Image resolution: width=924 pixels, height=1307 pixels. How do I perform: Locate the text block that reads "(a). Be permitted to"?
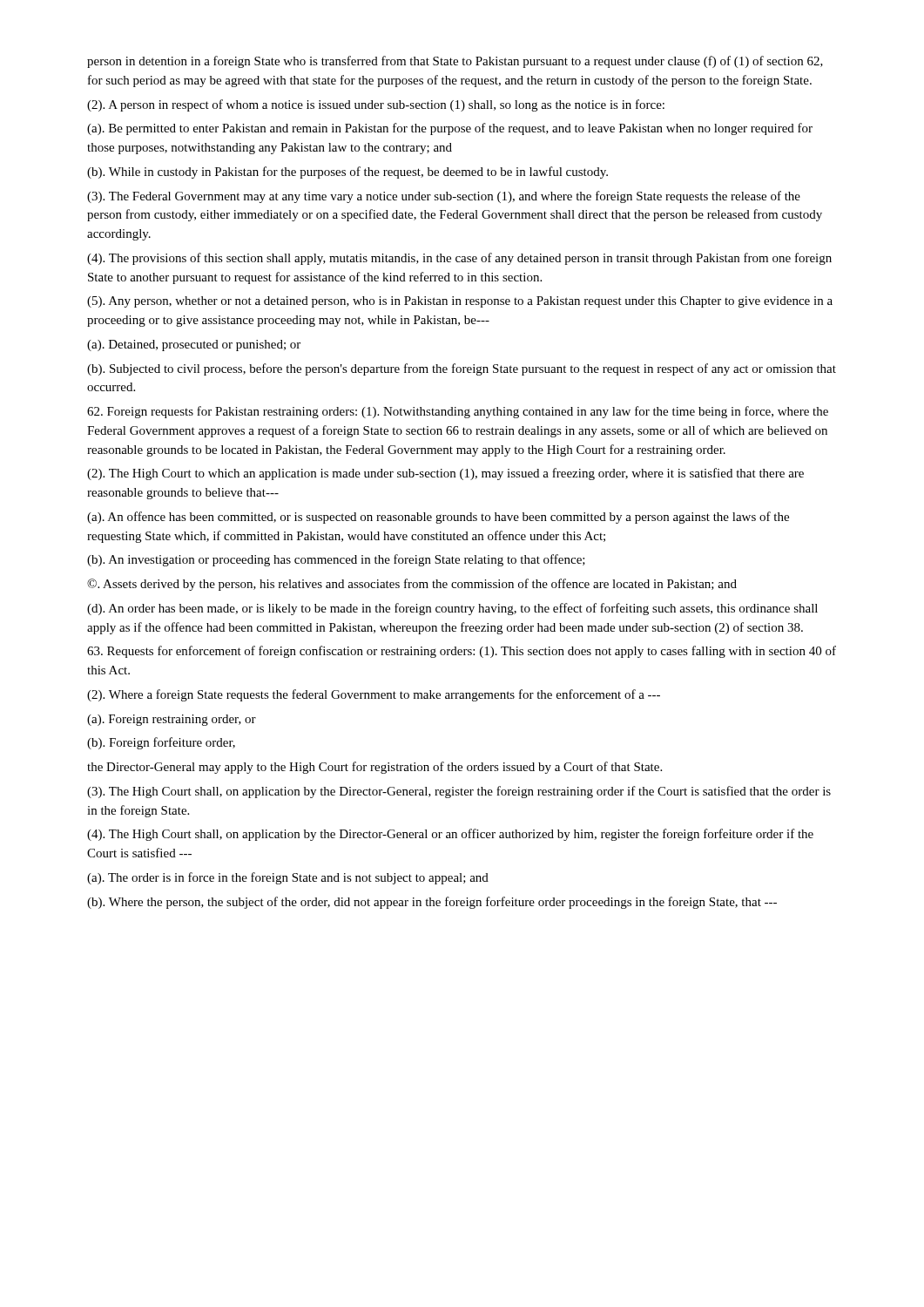[x=462, y=139]
